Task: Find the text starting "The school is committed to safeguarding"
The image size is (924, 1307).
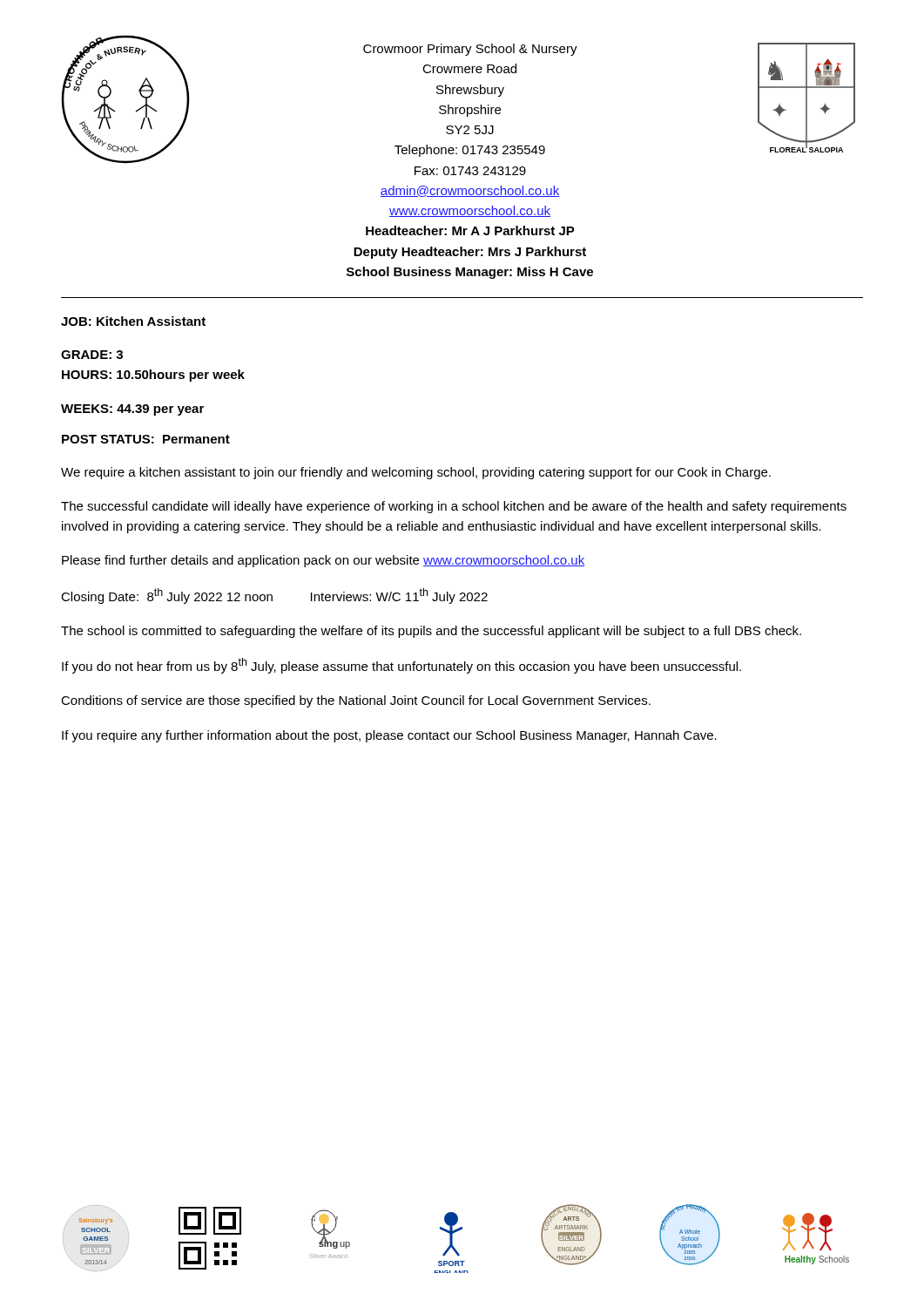Action: (432, 630)
